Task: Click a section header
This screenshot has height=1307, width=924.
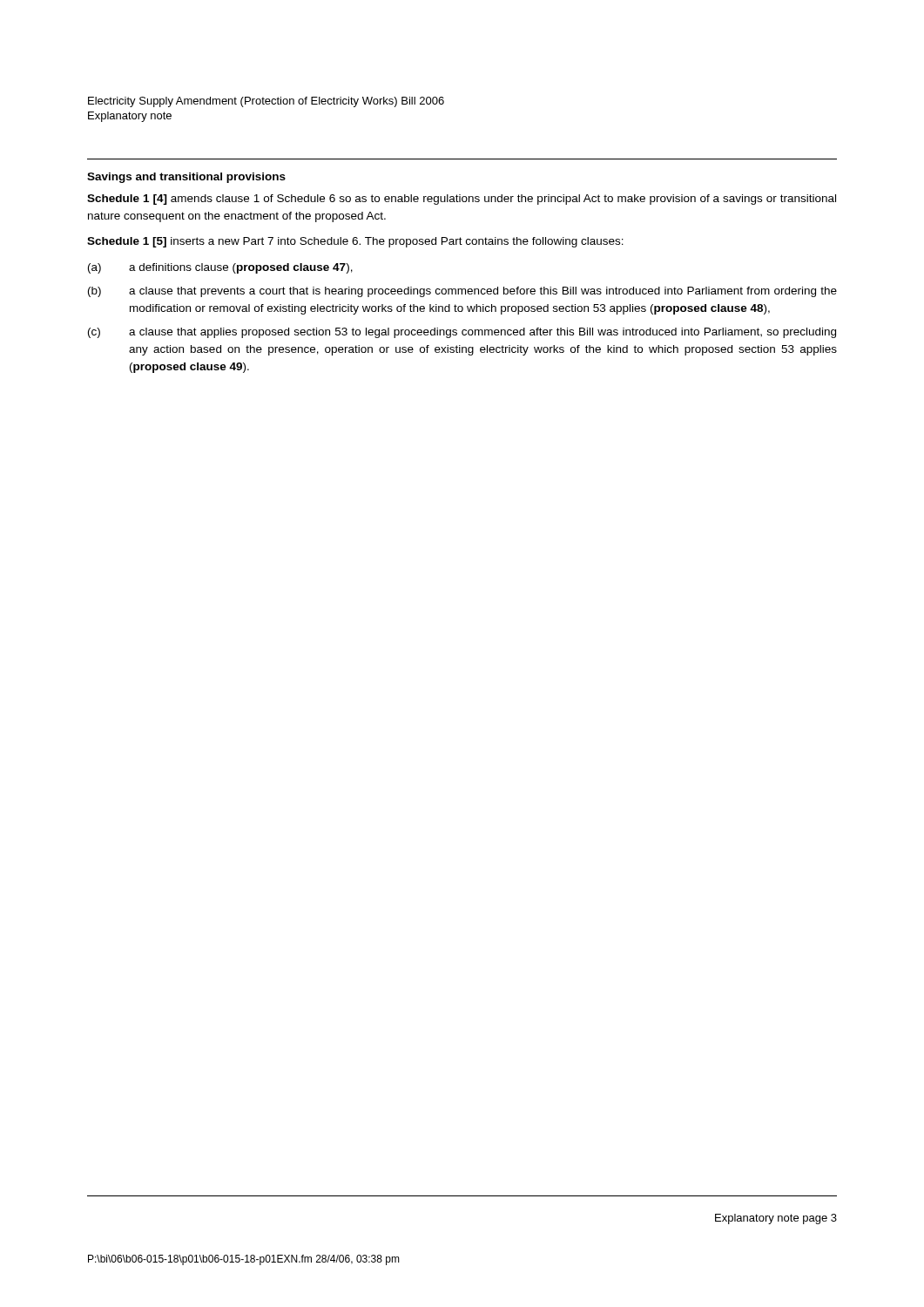Action: tap(186, 176)
